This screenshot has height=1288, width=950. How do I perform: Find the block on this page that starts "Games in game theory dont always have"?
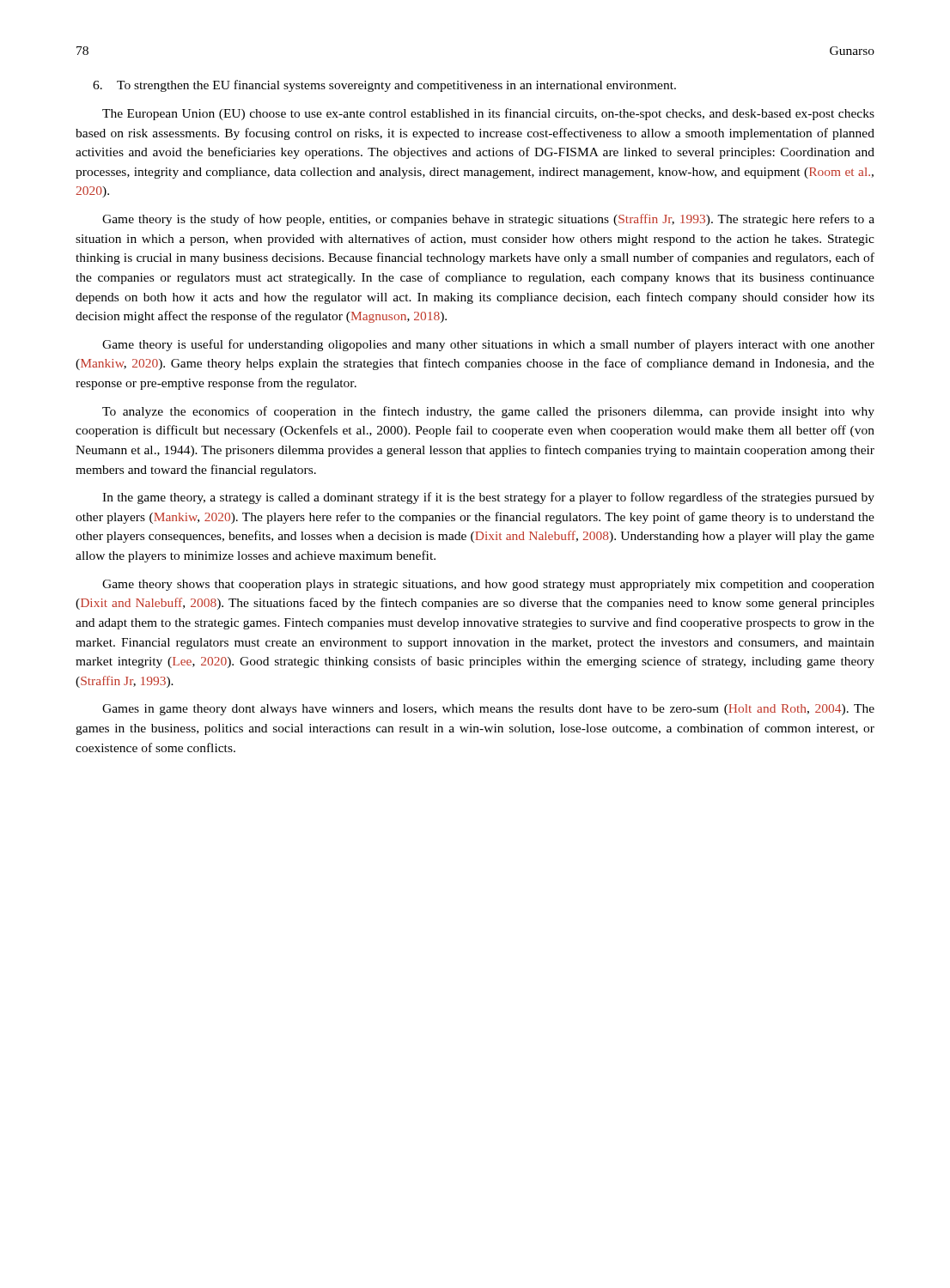[x=475, y=728]
